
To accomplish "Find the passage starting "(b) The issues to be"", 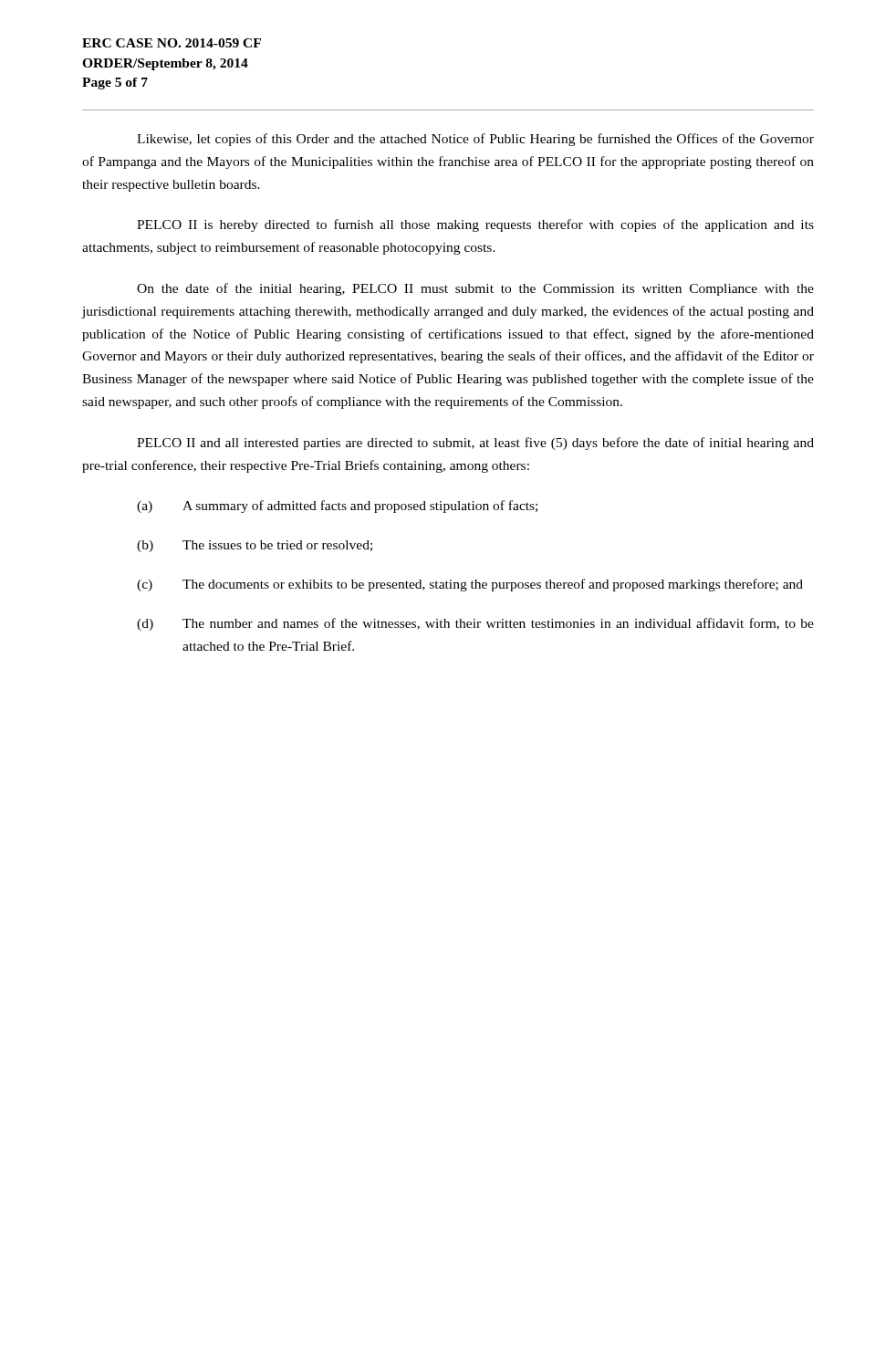I will tap(255, 546).
